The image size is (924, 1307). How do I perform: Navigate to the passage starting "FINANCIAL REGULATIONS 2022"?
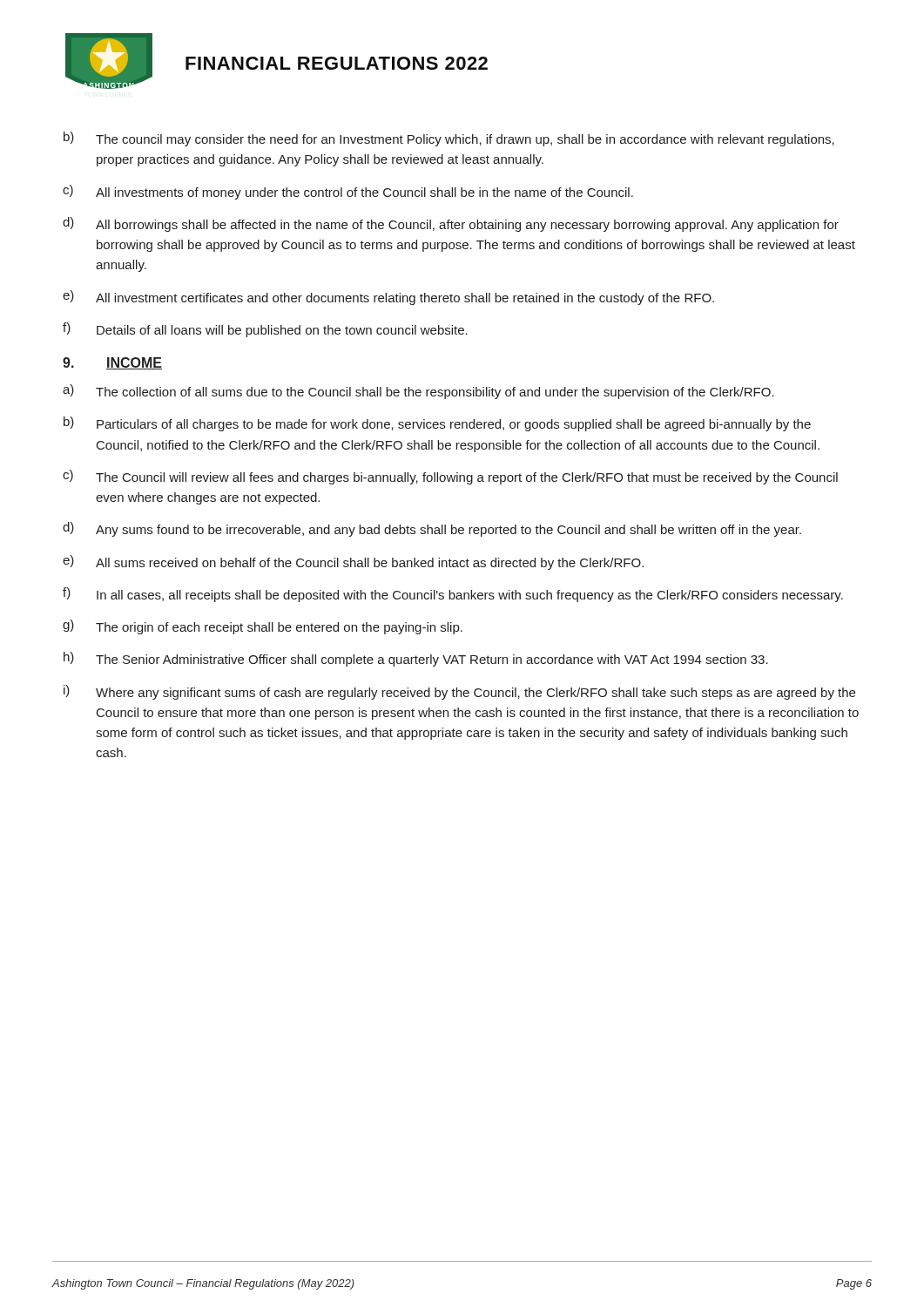337,63
